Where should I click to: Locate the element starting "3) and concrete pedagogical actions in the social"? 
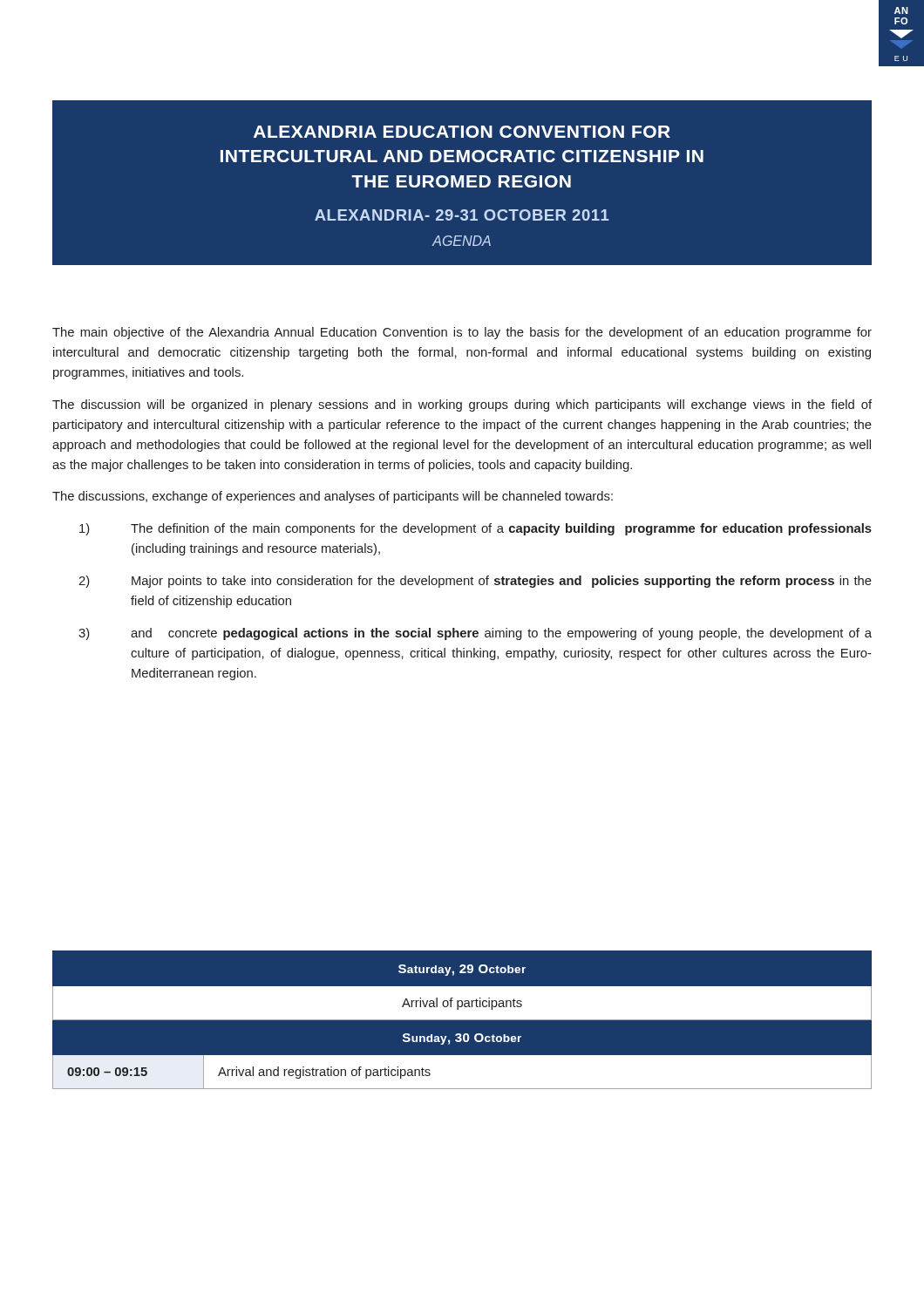(x=462, y=654)
